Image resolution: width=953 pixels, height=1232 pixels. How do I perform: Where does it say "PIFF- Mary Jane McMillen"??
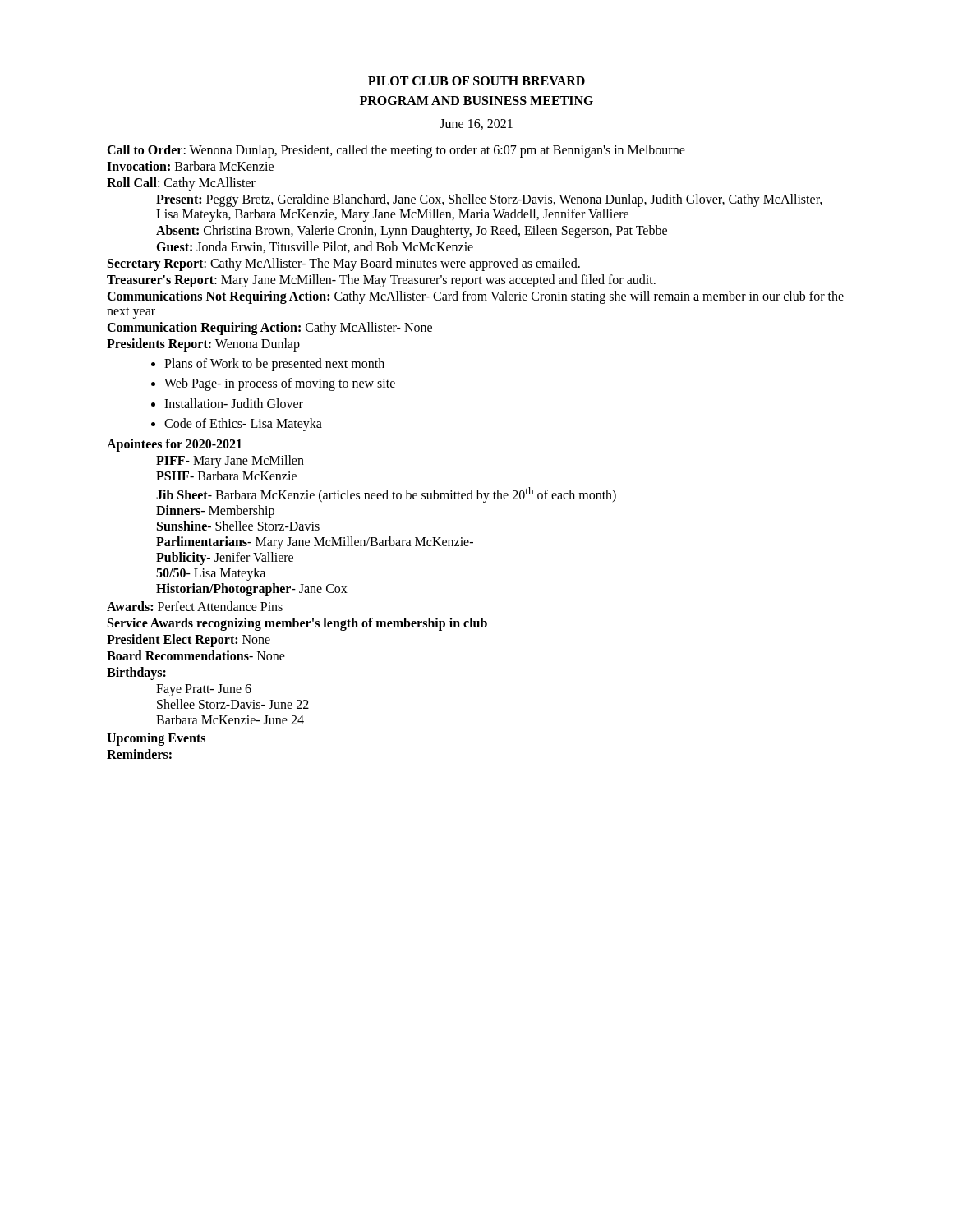coord(230,460)
